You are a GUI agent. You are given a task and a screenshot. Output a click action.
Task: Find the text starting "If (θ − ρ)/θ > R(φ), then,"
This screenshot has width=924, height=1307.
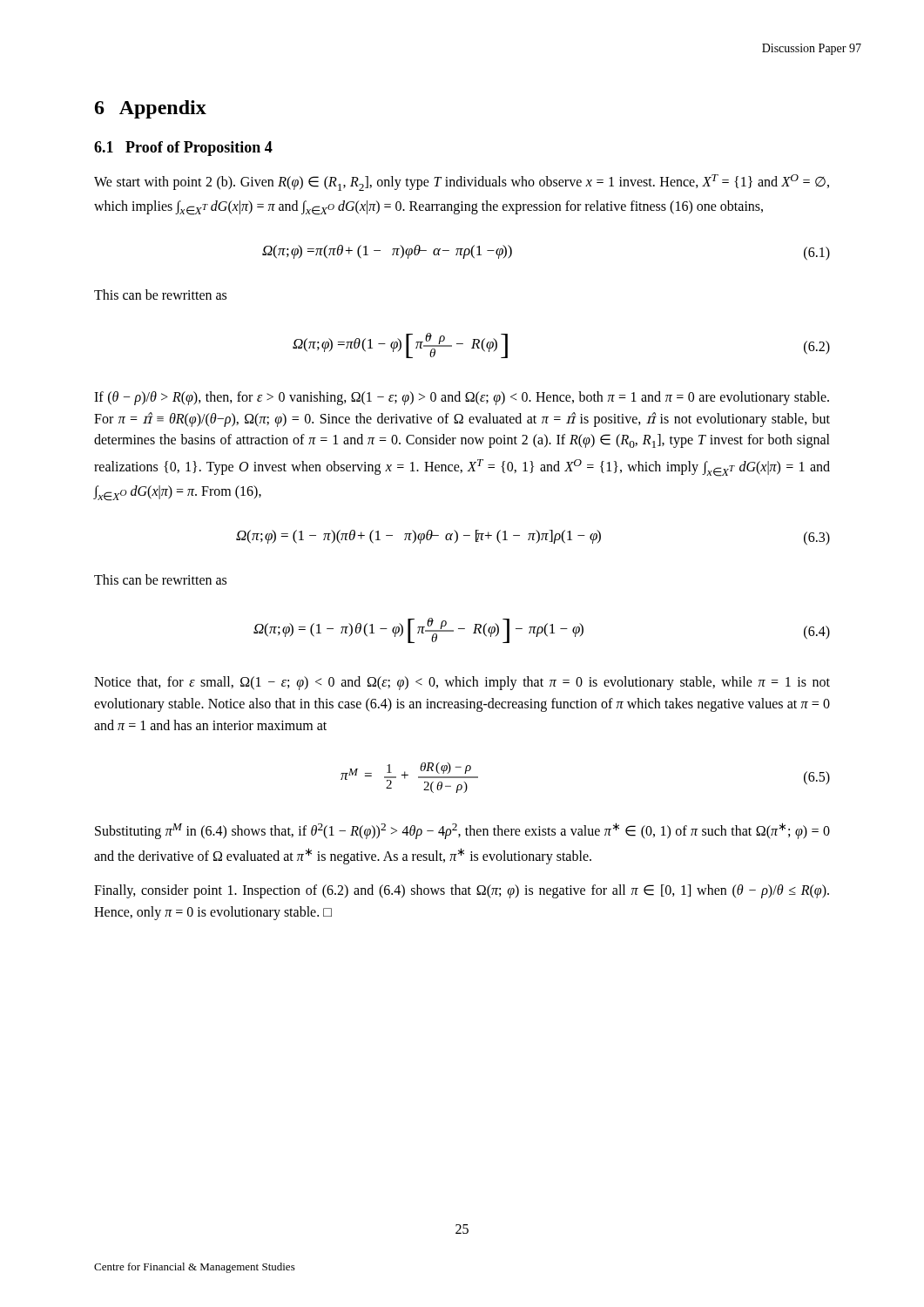point(462,446)
